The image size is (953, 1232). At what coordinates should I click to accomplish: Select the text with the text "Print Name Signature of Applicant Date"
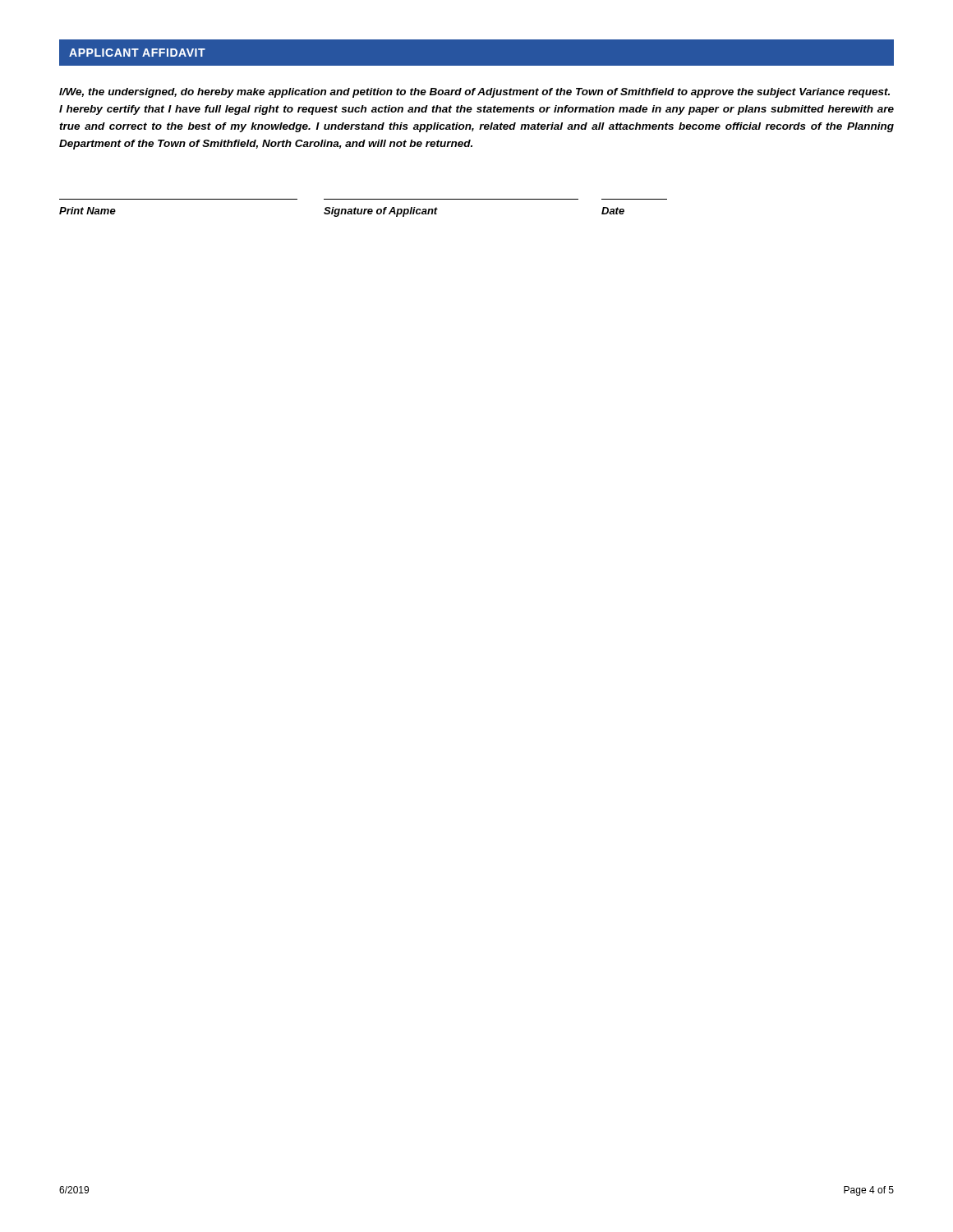click(476, 200)
